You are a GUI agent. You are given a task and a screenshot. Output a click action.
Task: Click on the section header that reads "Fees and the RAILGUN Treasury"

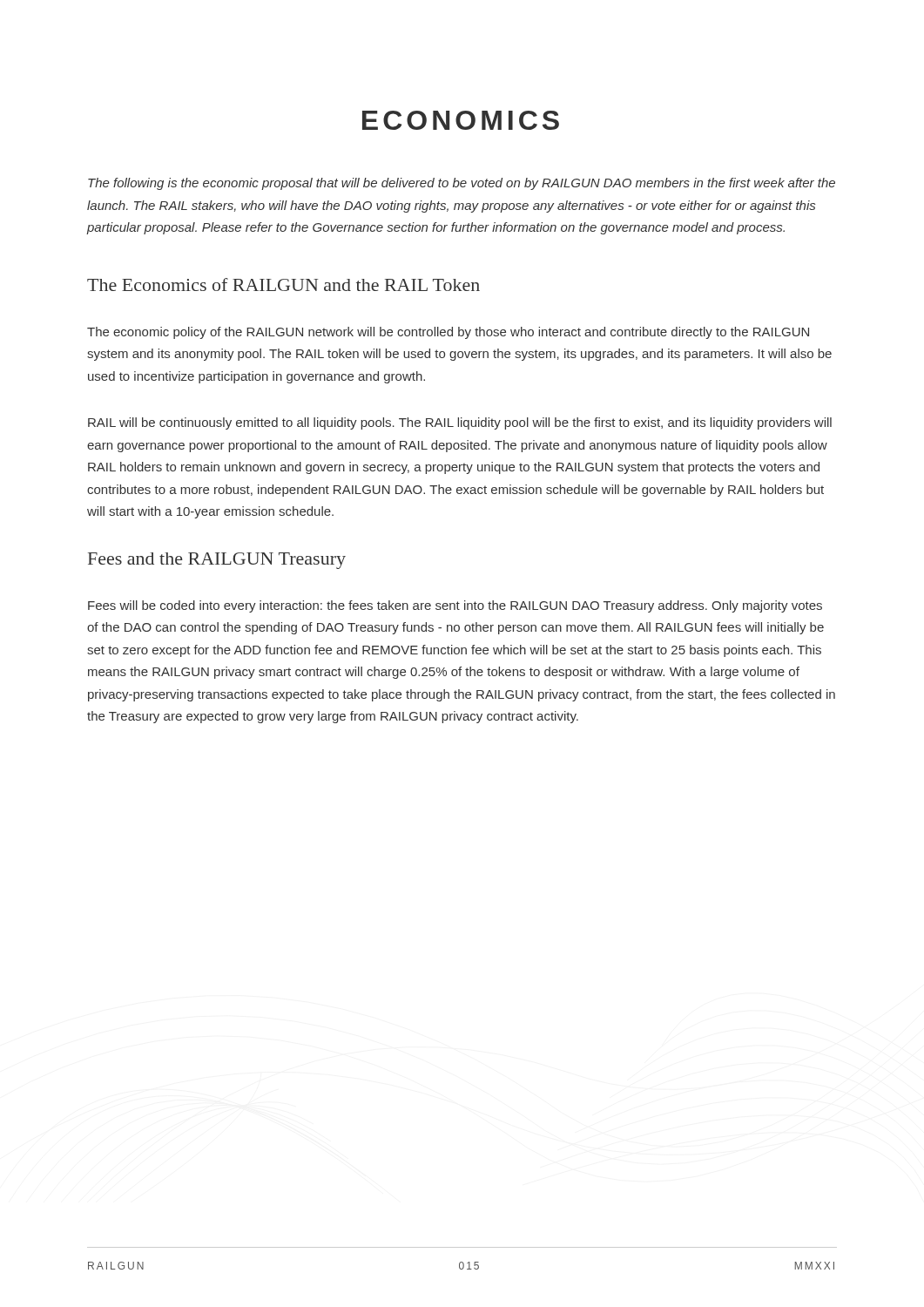[x=216, y=558]
